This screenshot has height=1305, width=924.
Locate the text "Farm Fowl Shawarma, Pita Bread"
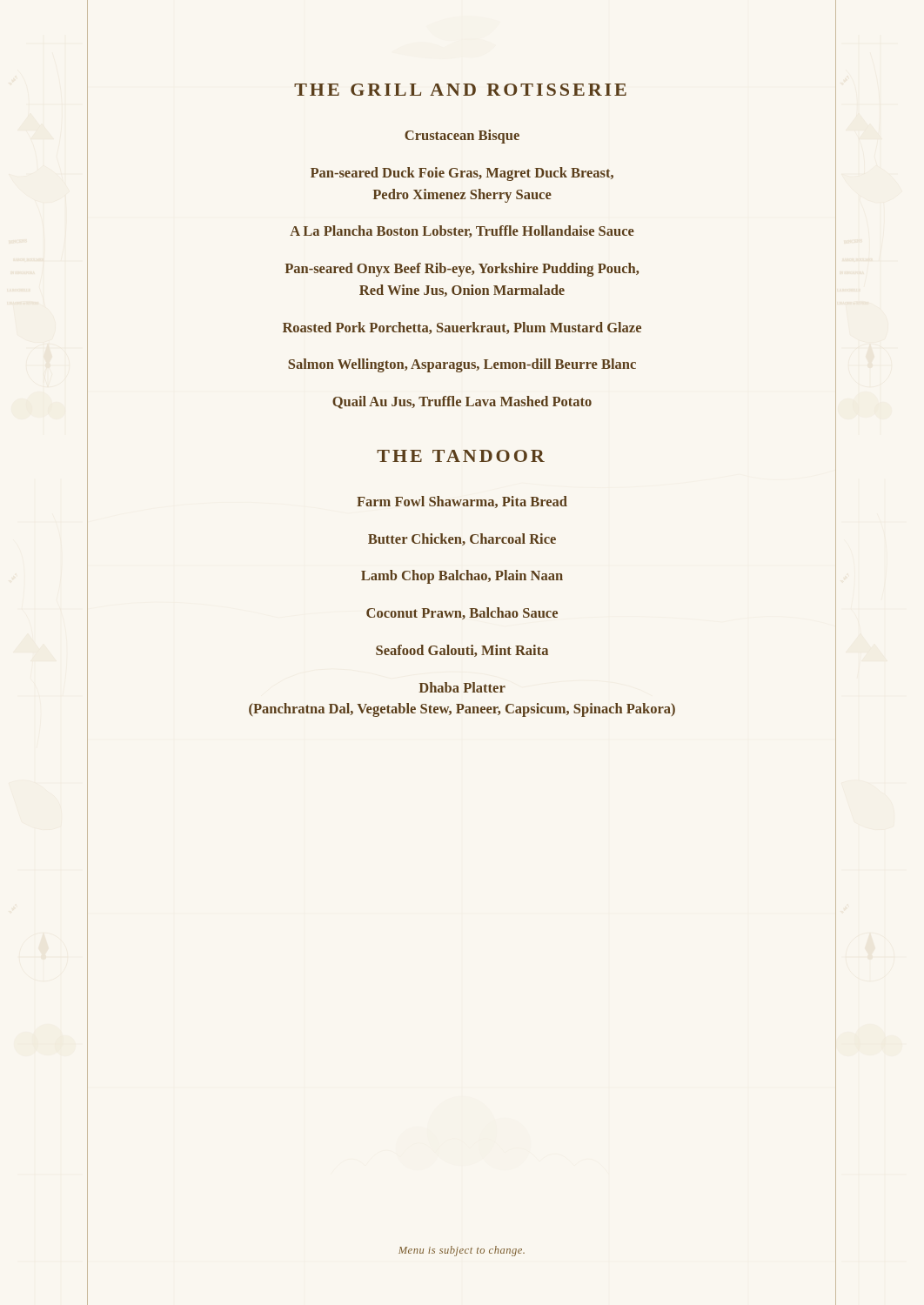462,501
